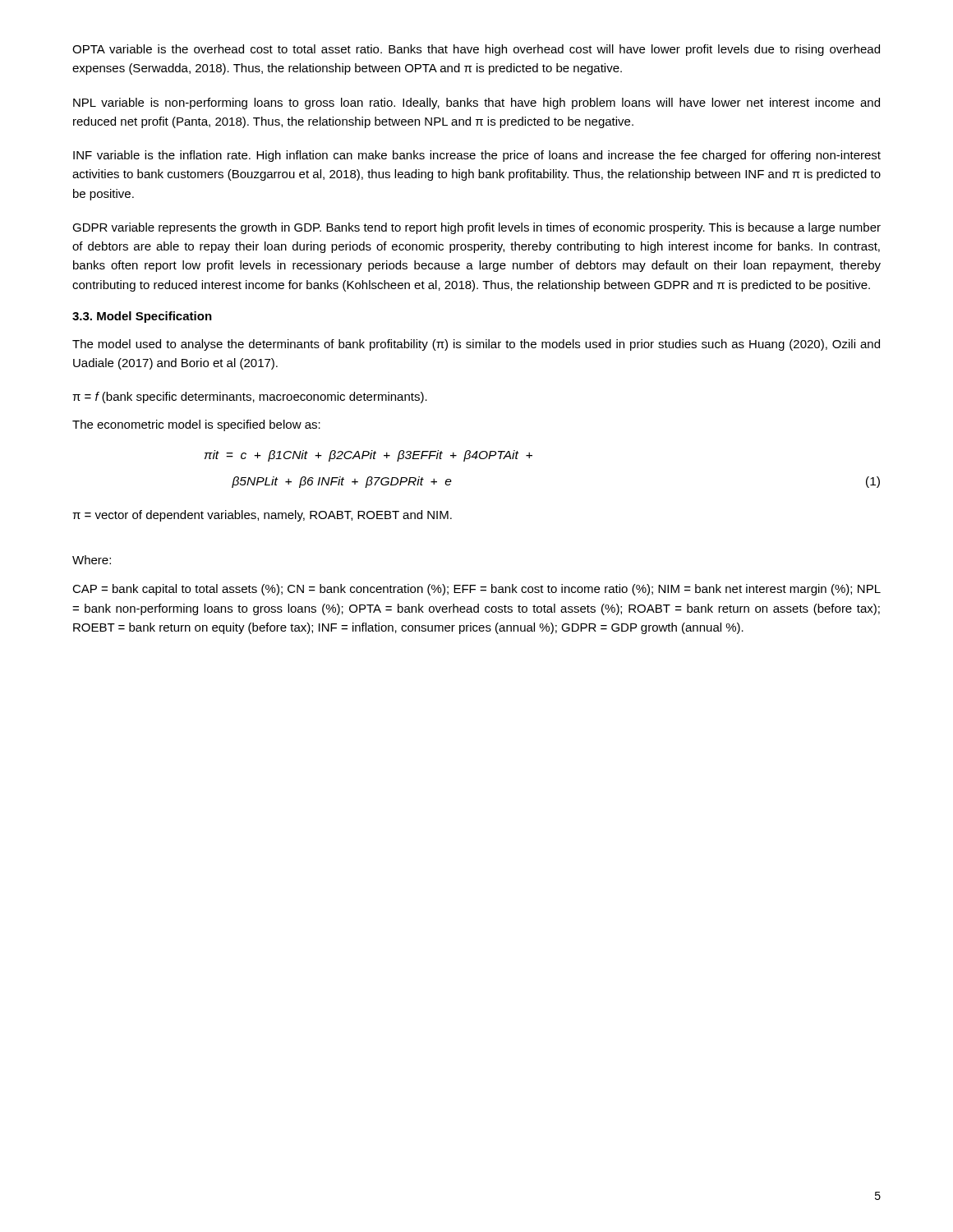Locate the formula
Image resolution: width=953 pixels, height=1232 pixels.
(x=542, y=468)
